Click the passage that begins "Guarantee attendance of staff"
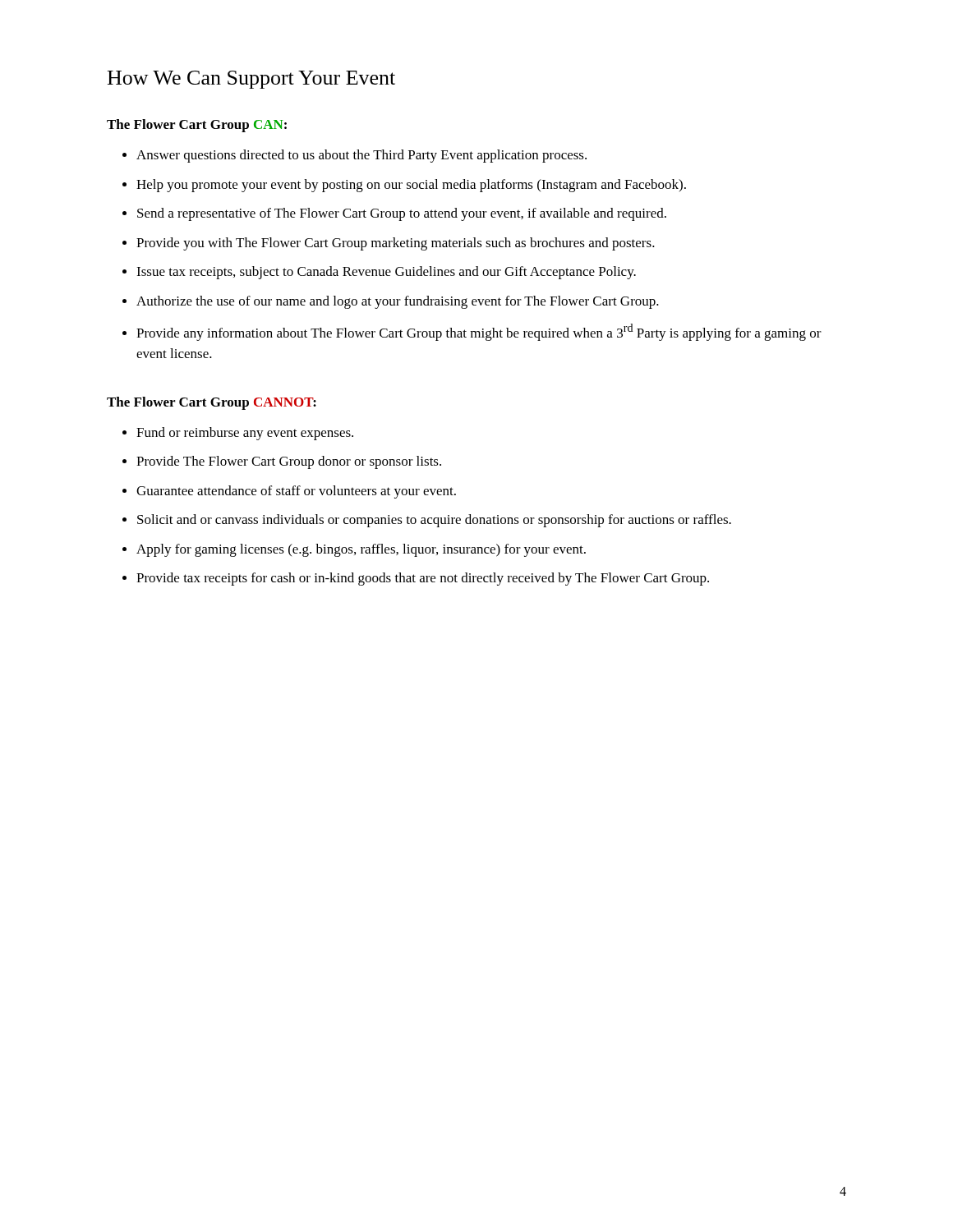The width and height of the screenshot is (953, 1232). click(296, 492)
